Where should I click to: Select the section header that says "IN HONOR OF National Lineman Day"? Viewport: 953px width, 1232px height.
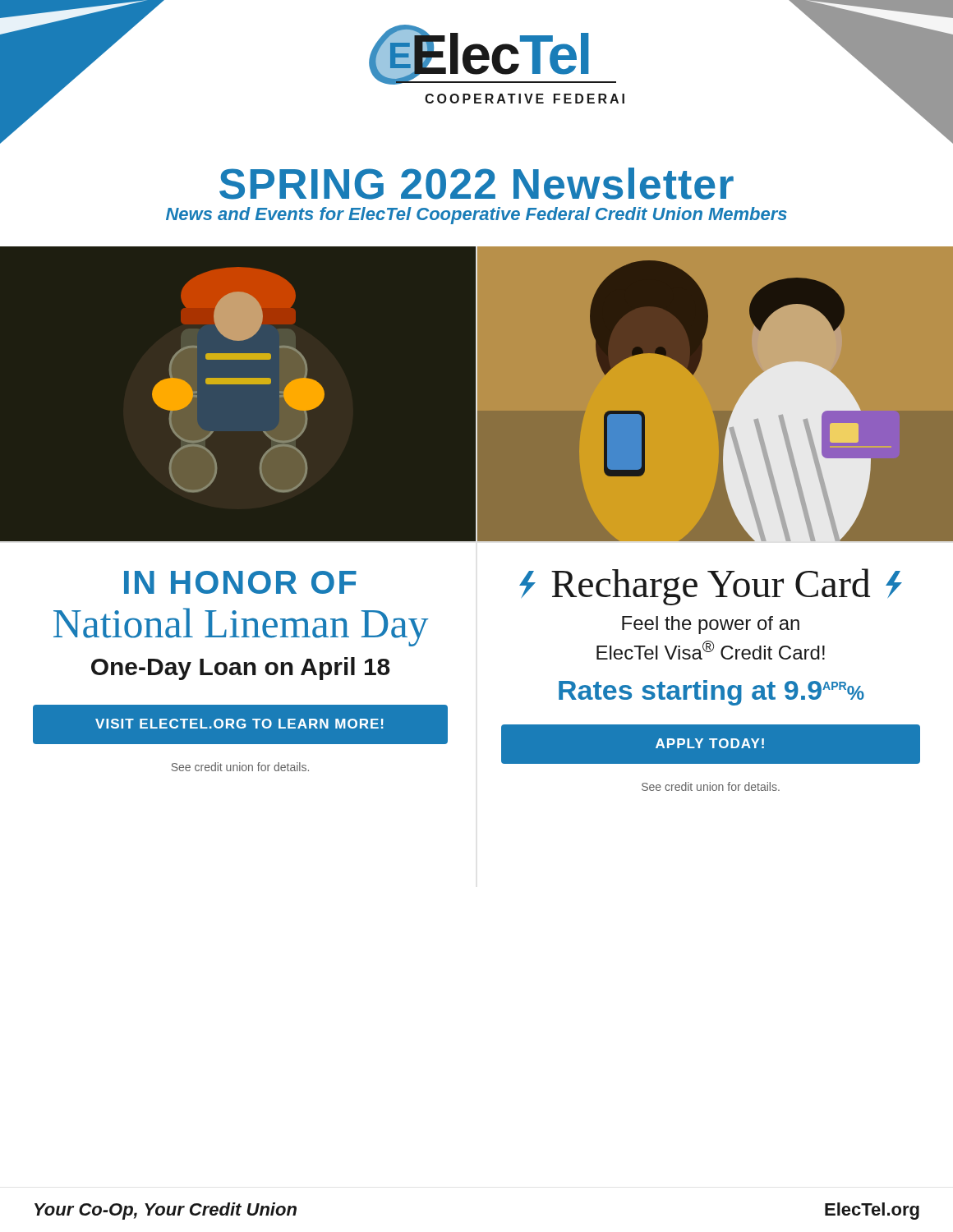[240, 605]
